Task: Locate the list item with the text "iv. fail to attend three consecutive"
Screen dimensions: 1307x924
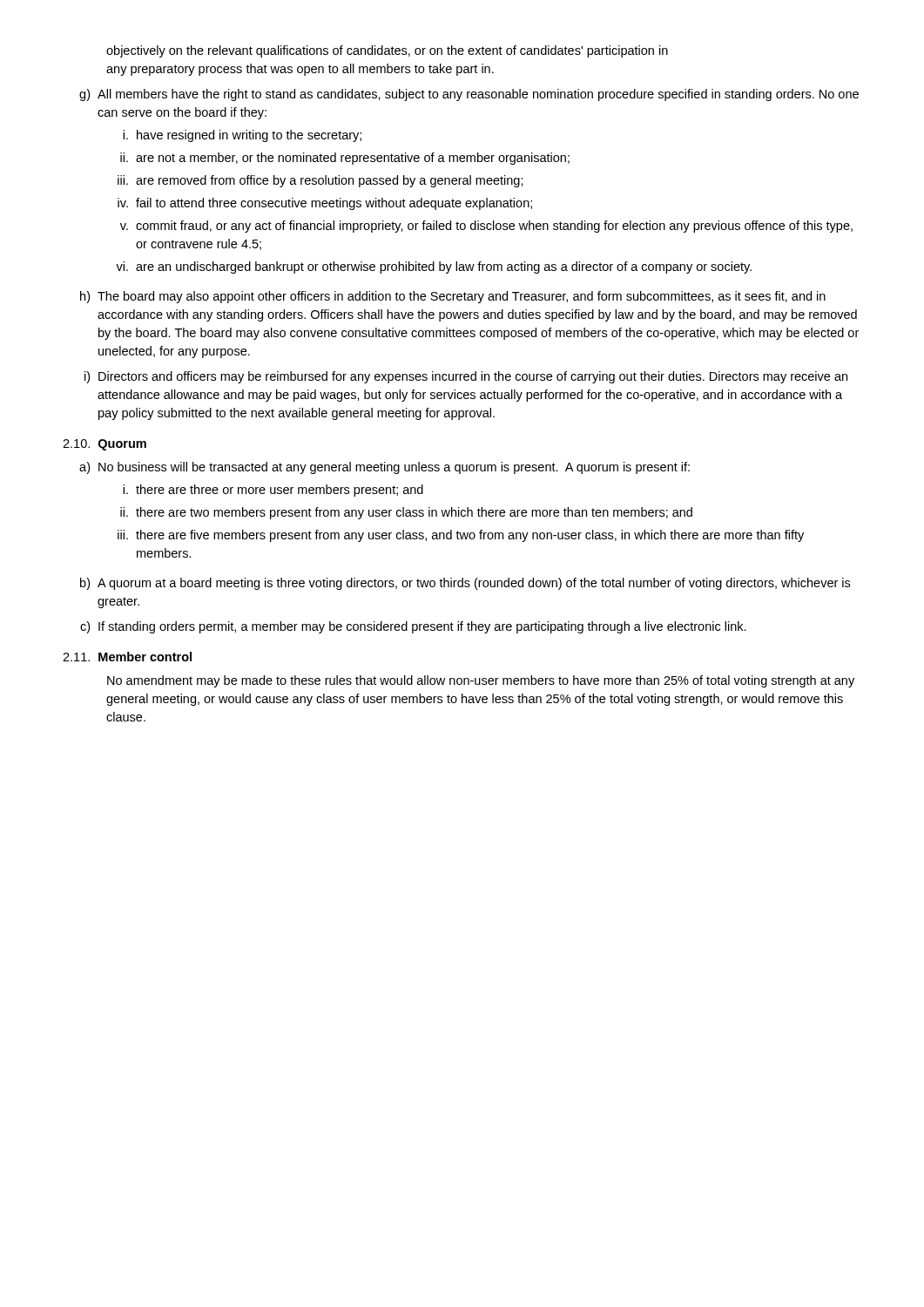Action: [479, 204]
